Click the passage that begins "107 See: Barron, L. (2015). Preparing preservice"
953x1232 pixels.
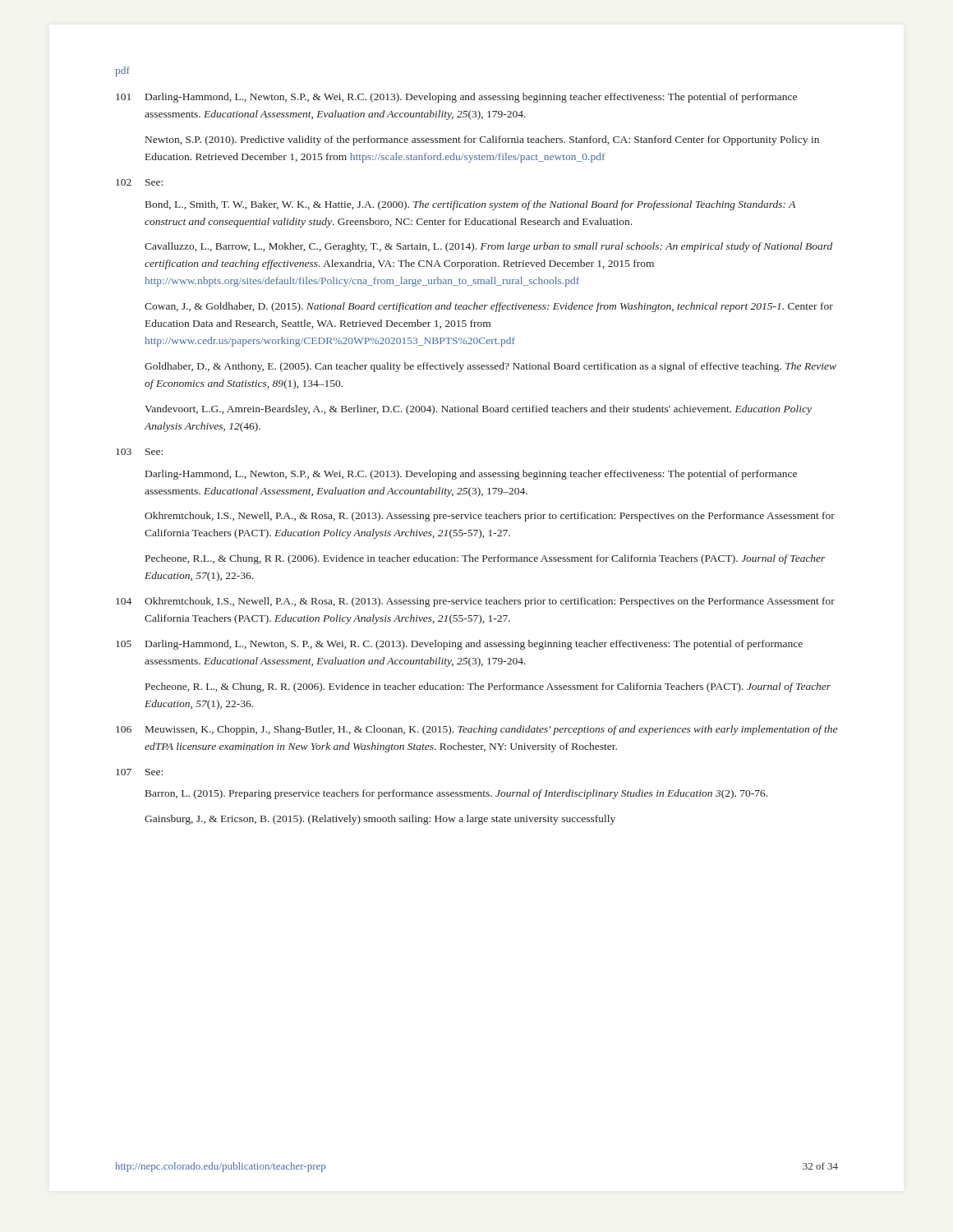pos(476,796)
